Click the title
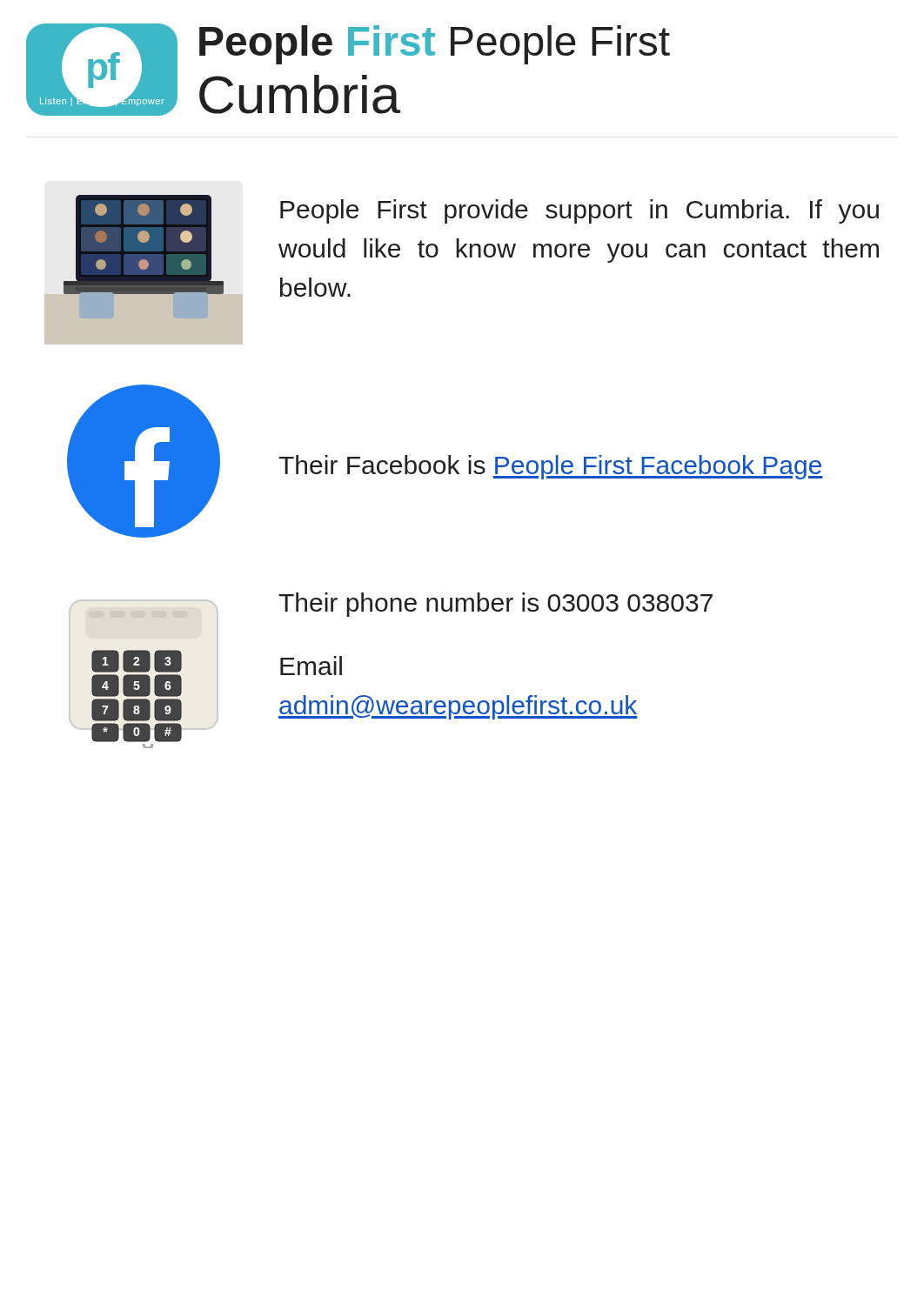924x1305 pixels. tap(347, 71)
